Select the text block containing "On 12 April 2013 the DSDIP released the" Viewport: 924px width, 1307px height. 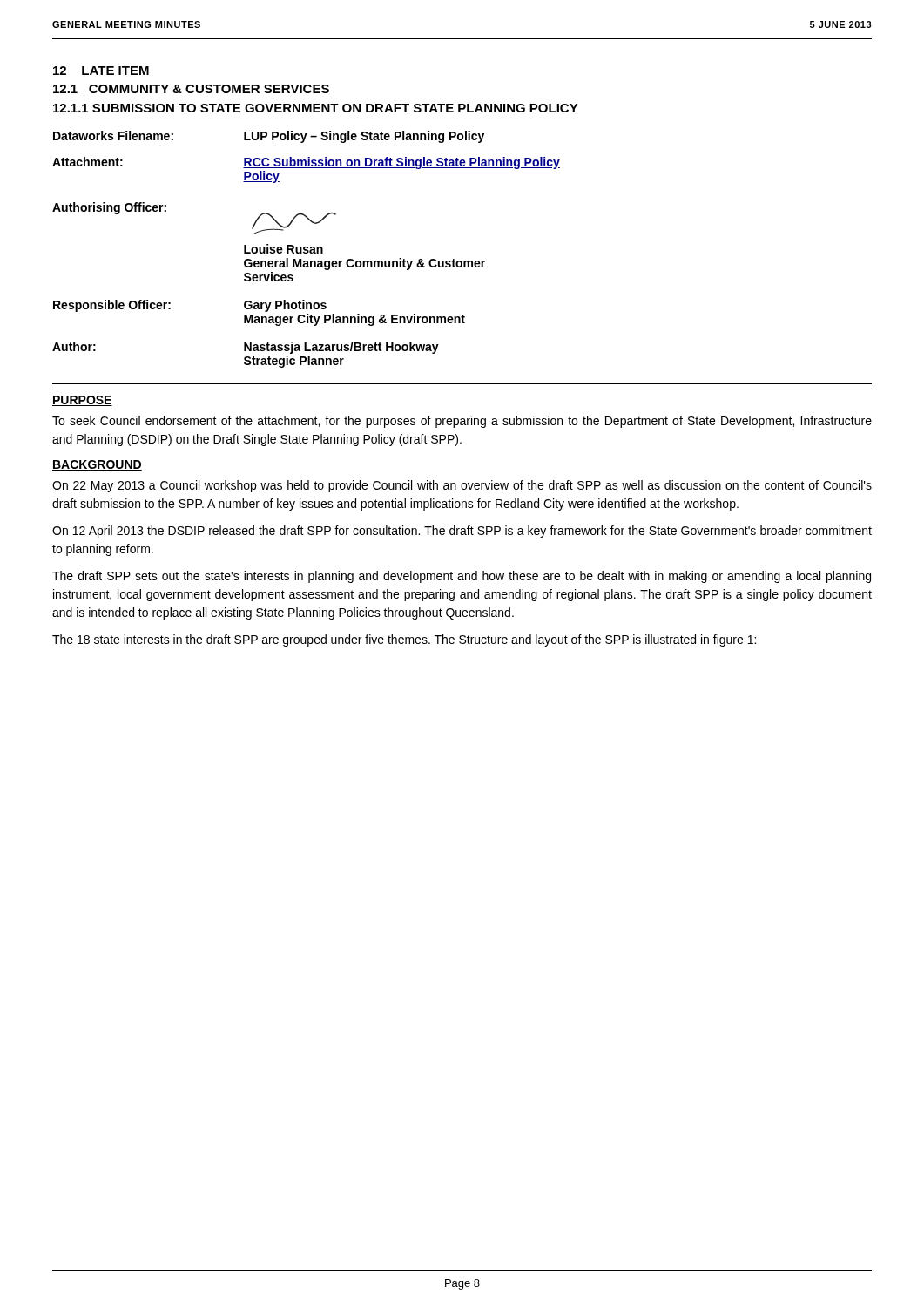pos(462,540)
